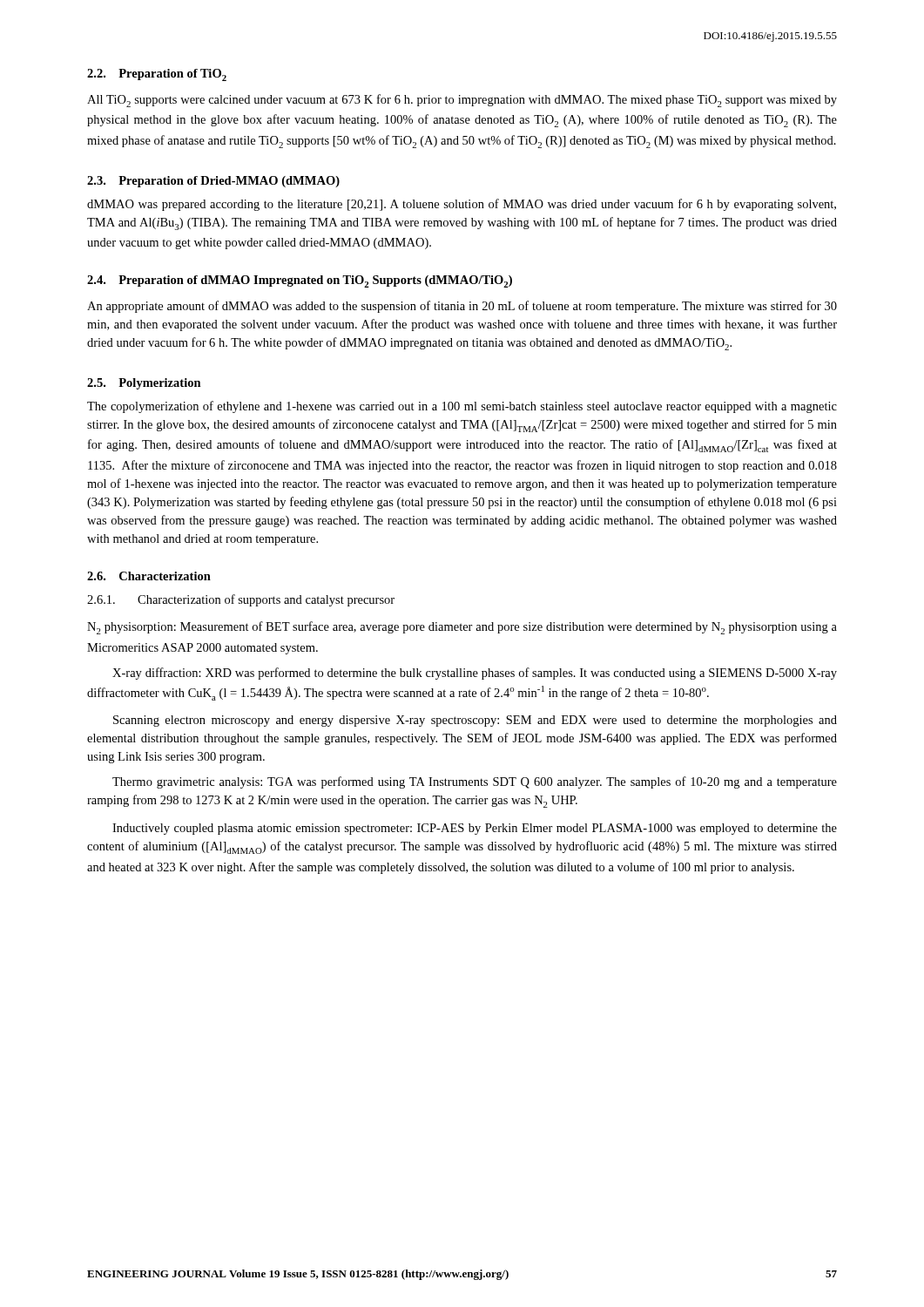
Task: Locate the text "2.6. Characterization"
Action: click(x=149, y=576)
